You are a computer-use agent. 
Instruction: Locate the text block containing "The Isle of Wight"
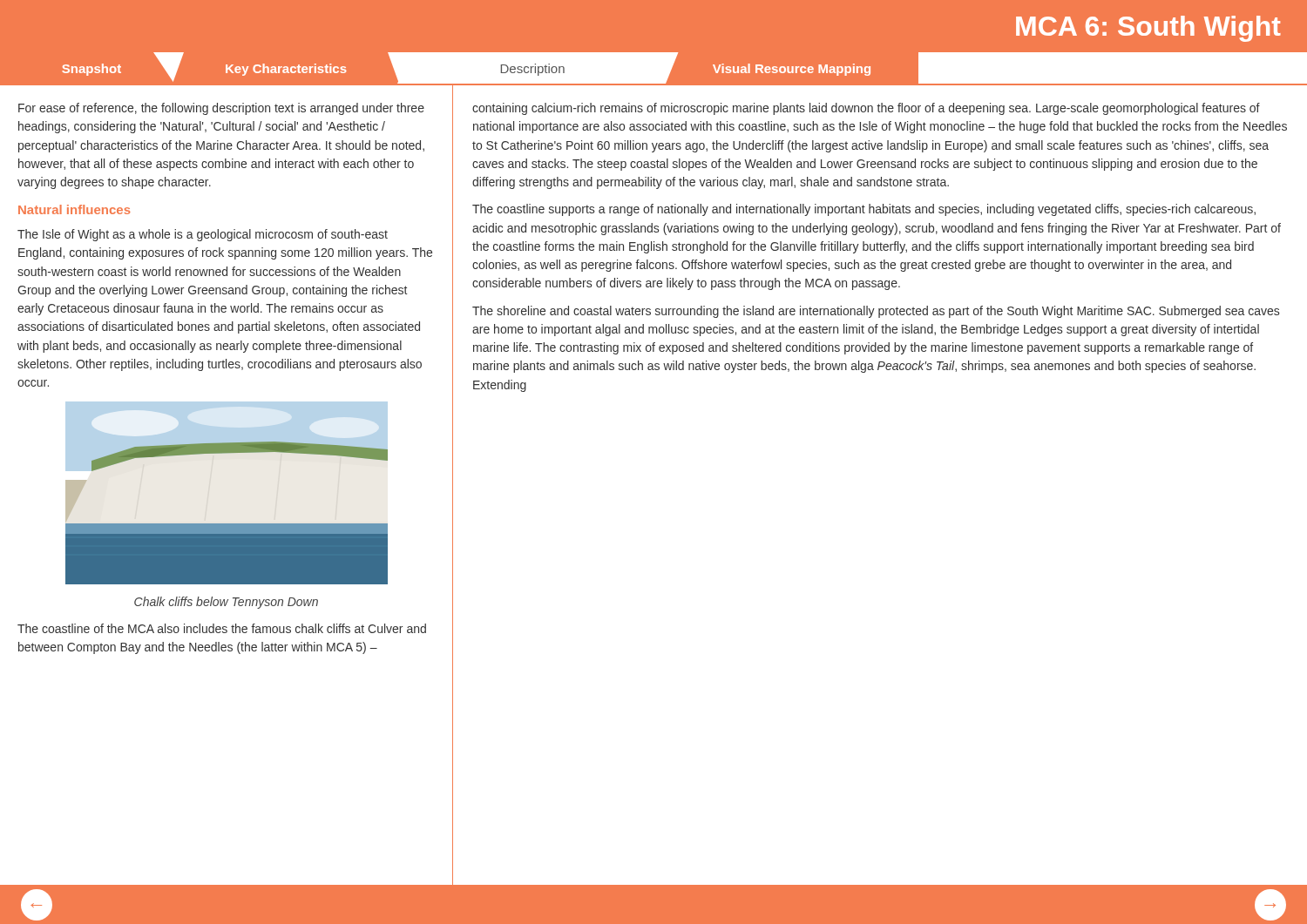pos(226,309)
